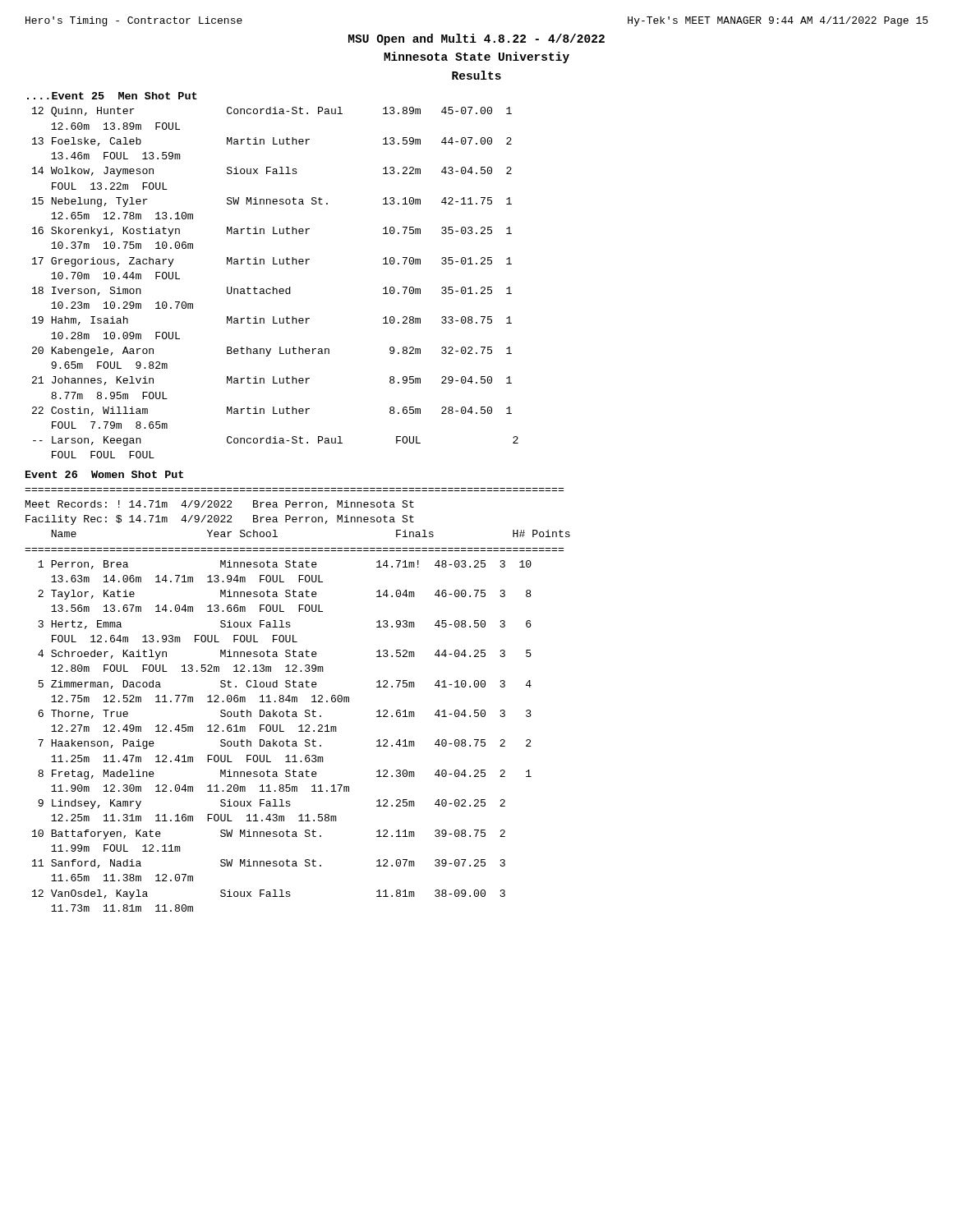The height and width of the screenshot is (1232, 953).
Task: Where does it say "Event 26 Women Shot Put"?
Action: tap(105, 475)
